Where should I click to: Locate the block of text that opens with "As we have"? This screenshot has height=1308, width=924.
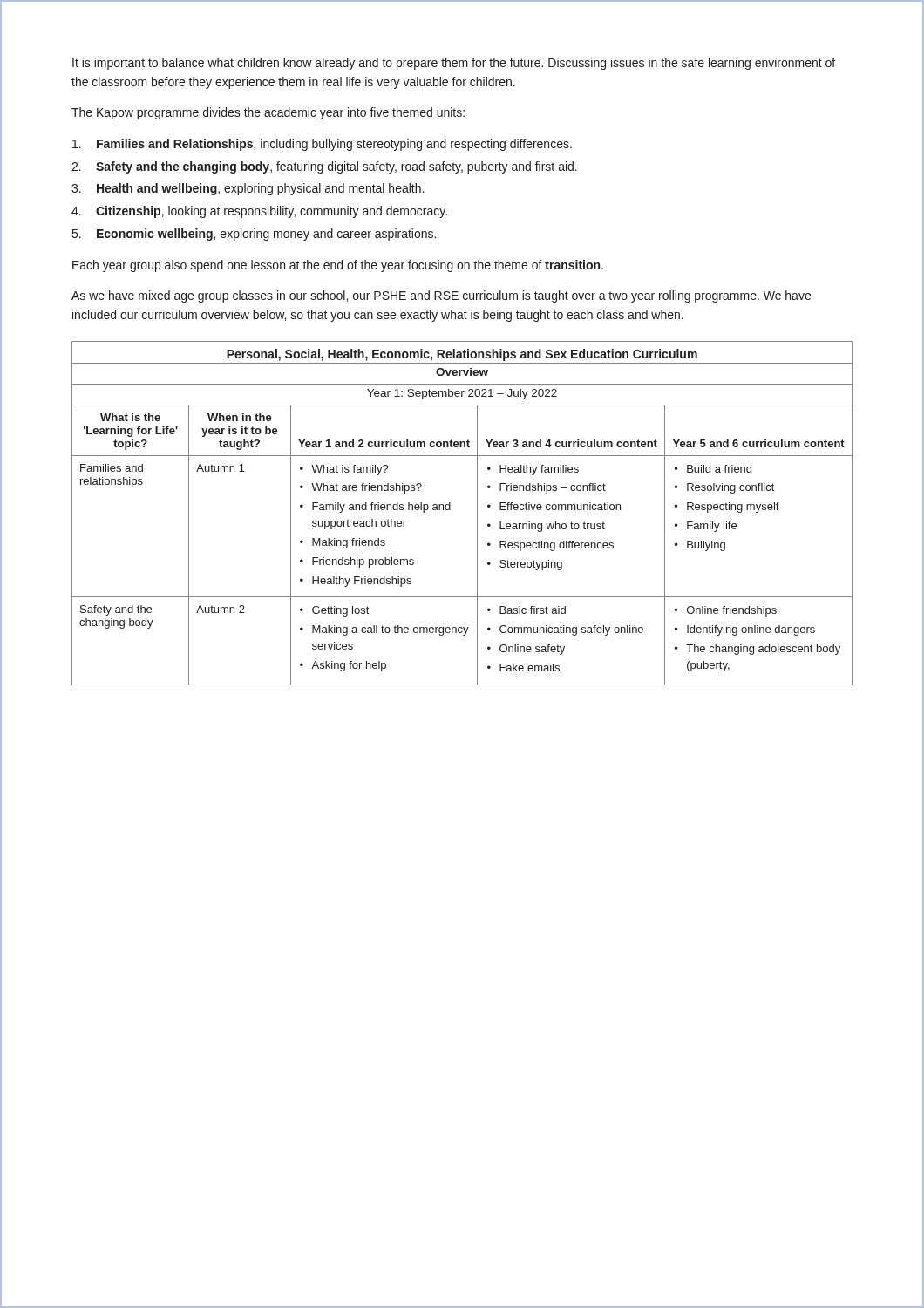(441, 305)
